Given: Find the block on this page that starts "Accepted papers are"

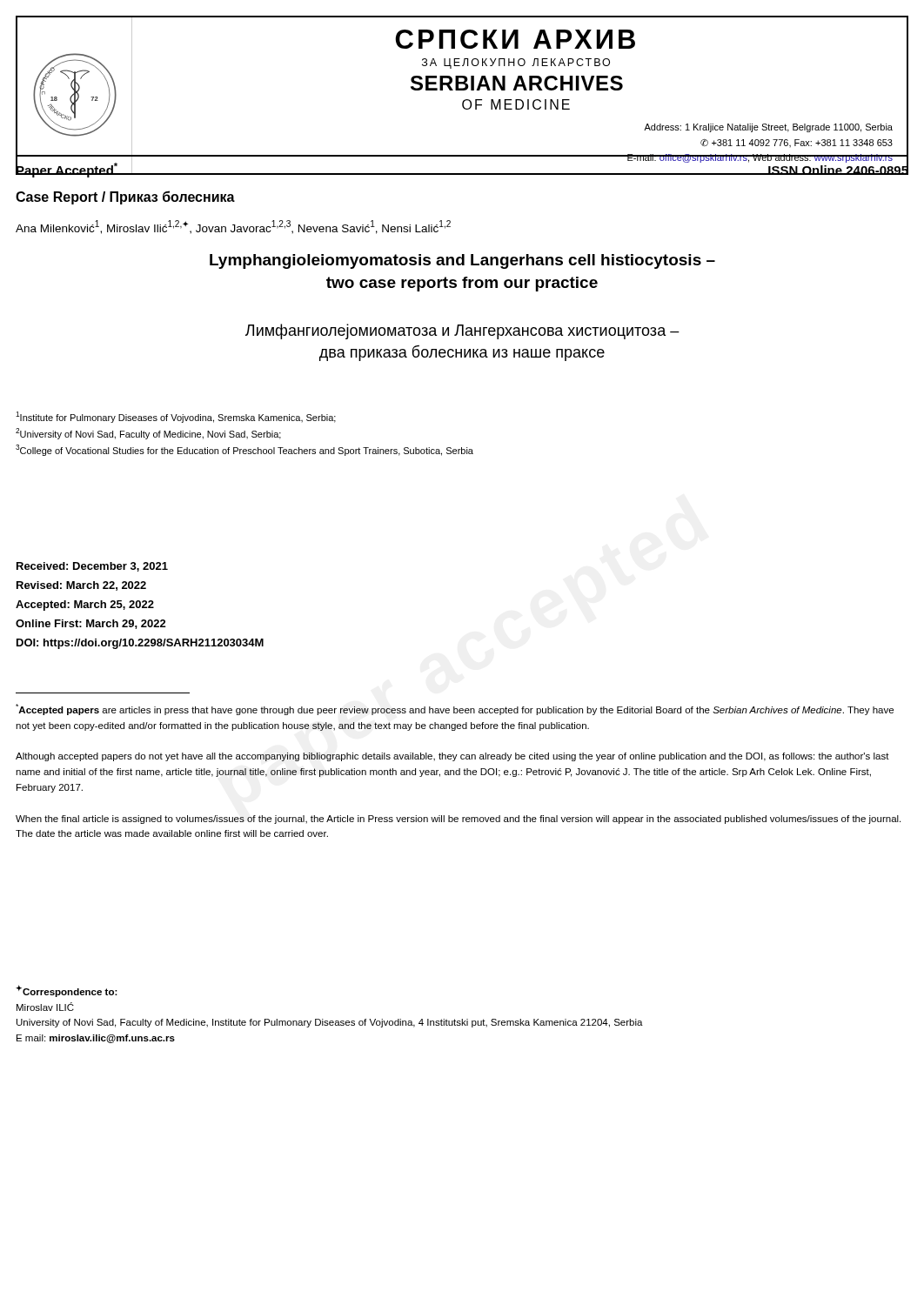Looking at the screenshot, I should click(459, 771).
